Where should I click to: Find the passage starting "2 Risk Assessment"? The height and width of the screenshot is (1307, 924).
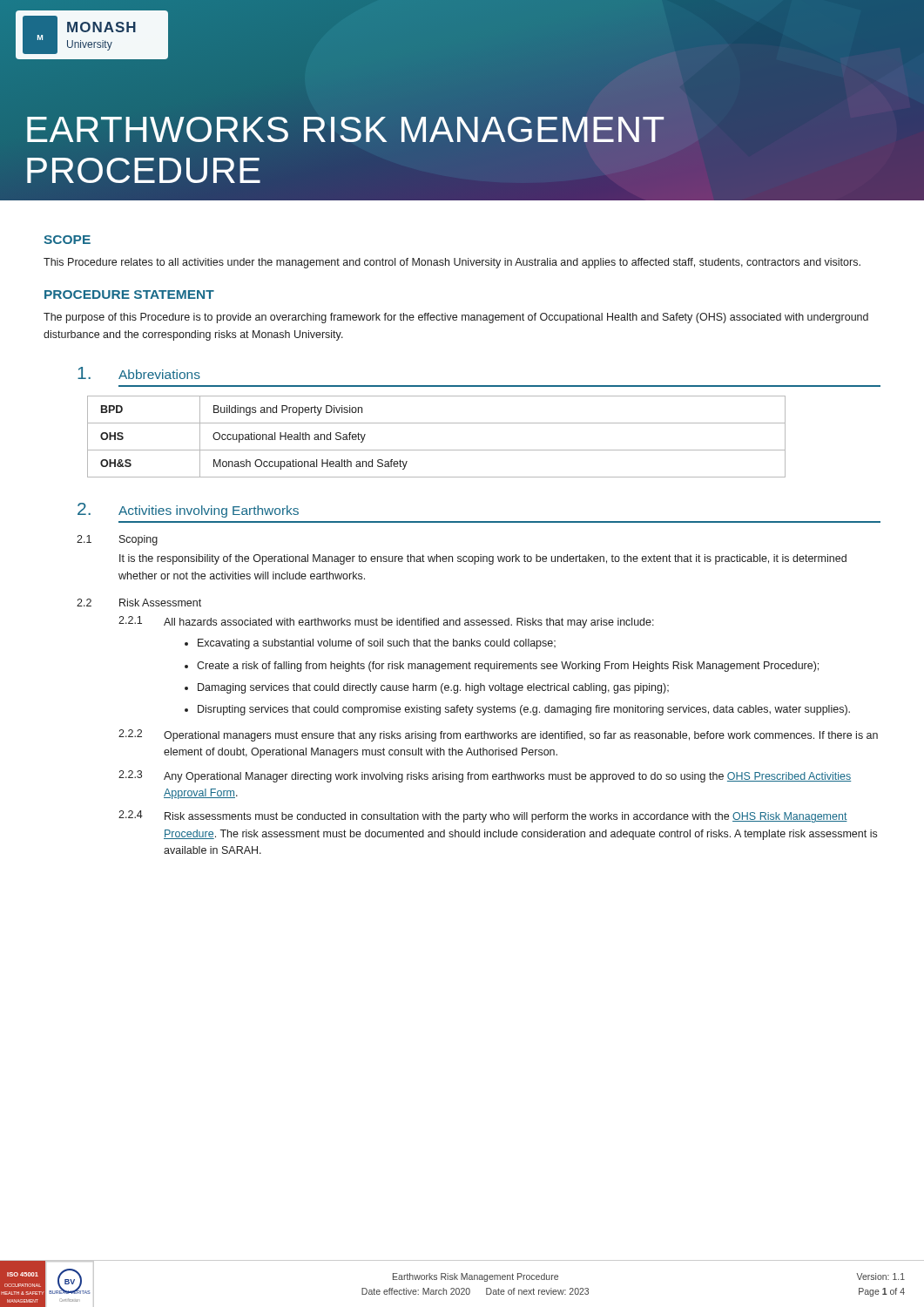[x=139, y=603]
